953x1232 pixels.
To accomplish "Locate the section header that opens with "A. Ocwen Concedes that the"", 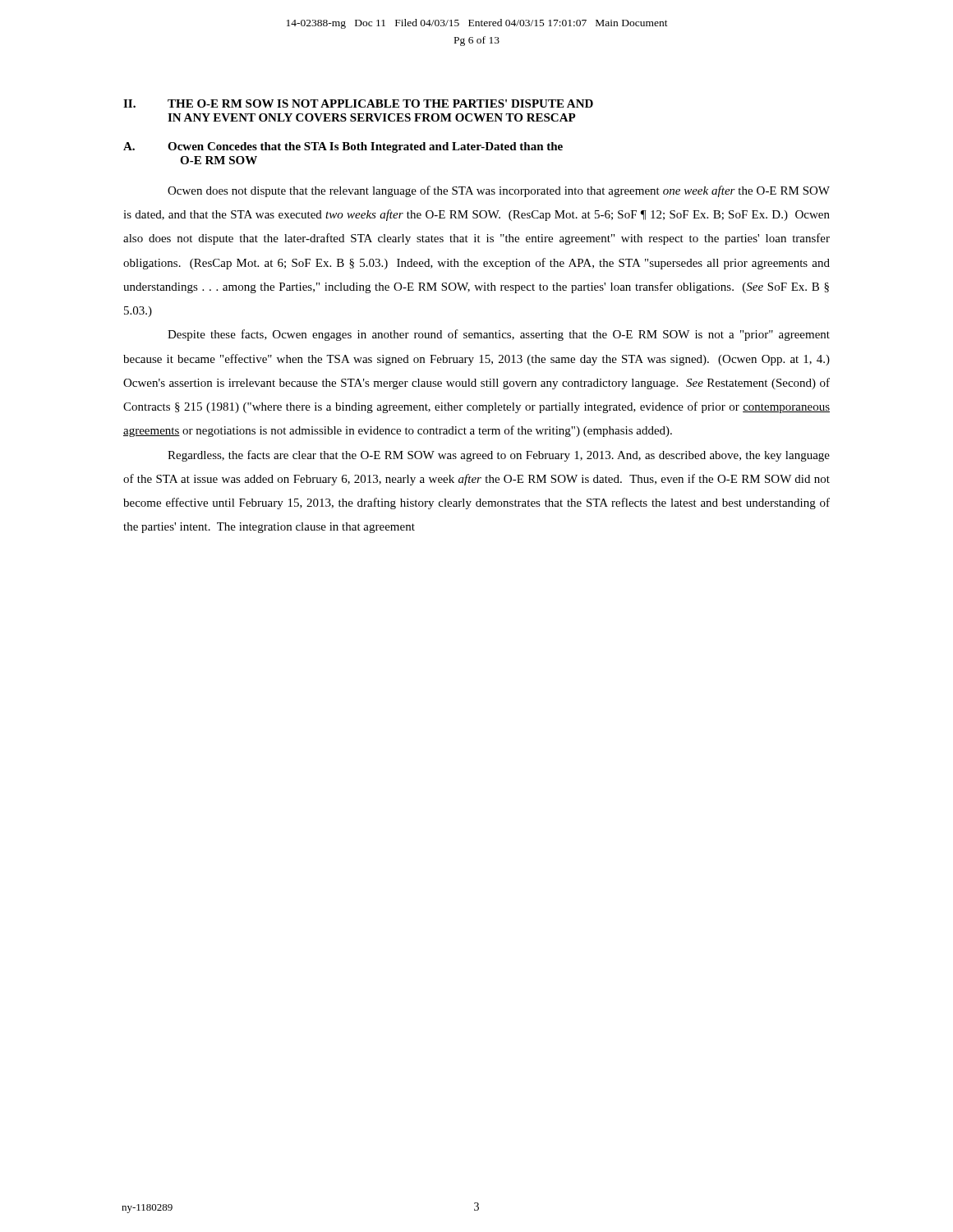I will 476,153.
